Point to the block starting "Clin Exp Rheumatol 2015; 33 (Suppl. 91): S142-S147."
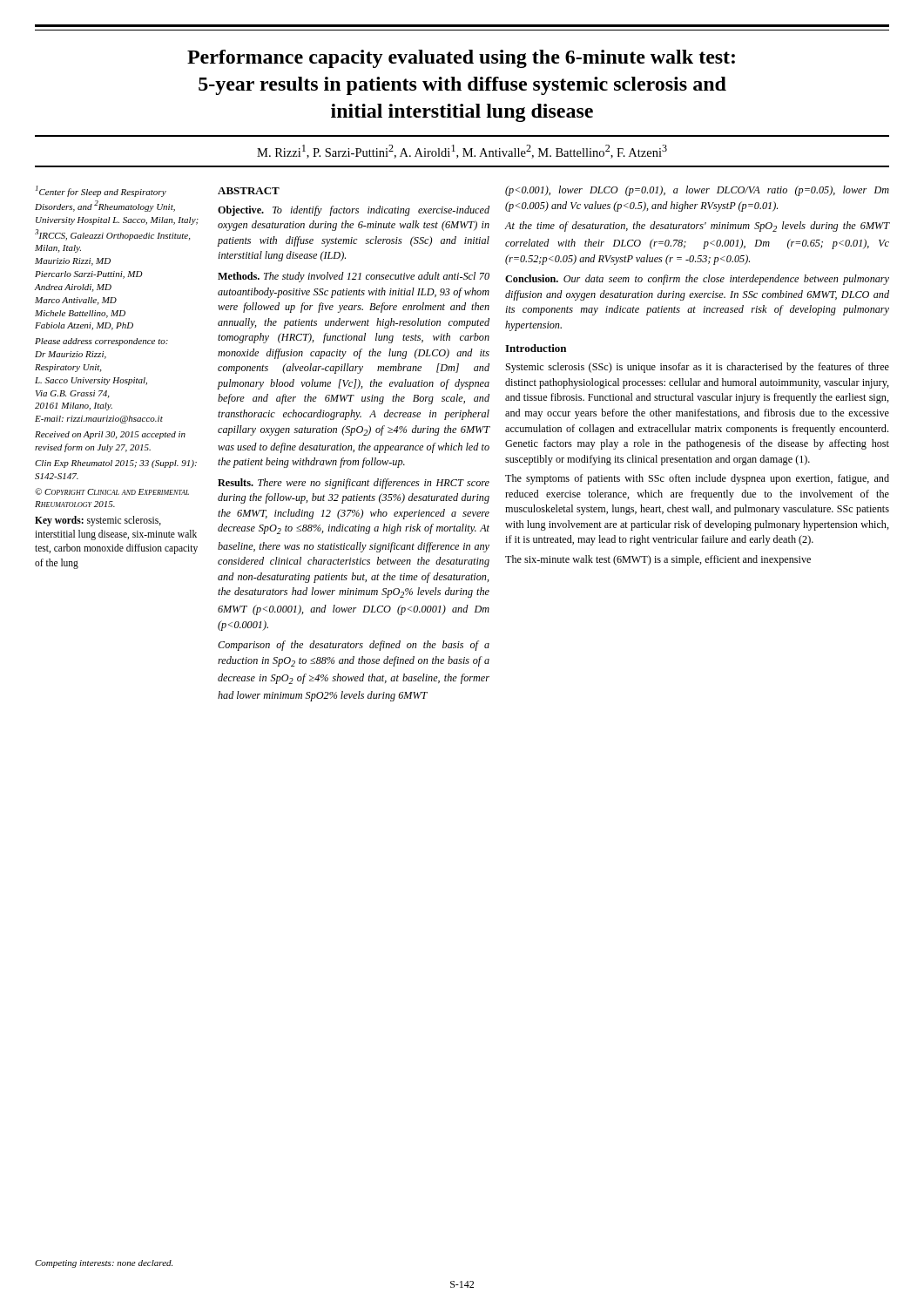This screenshot has height=1307, width=924. pyautogui.click(x=116, y=469)
